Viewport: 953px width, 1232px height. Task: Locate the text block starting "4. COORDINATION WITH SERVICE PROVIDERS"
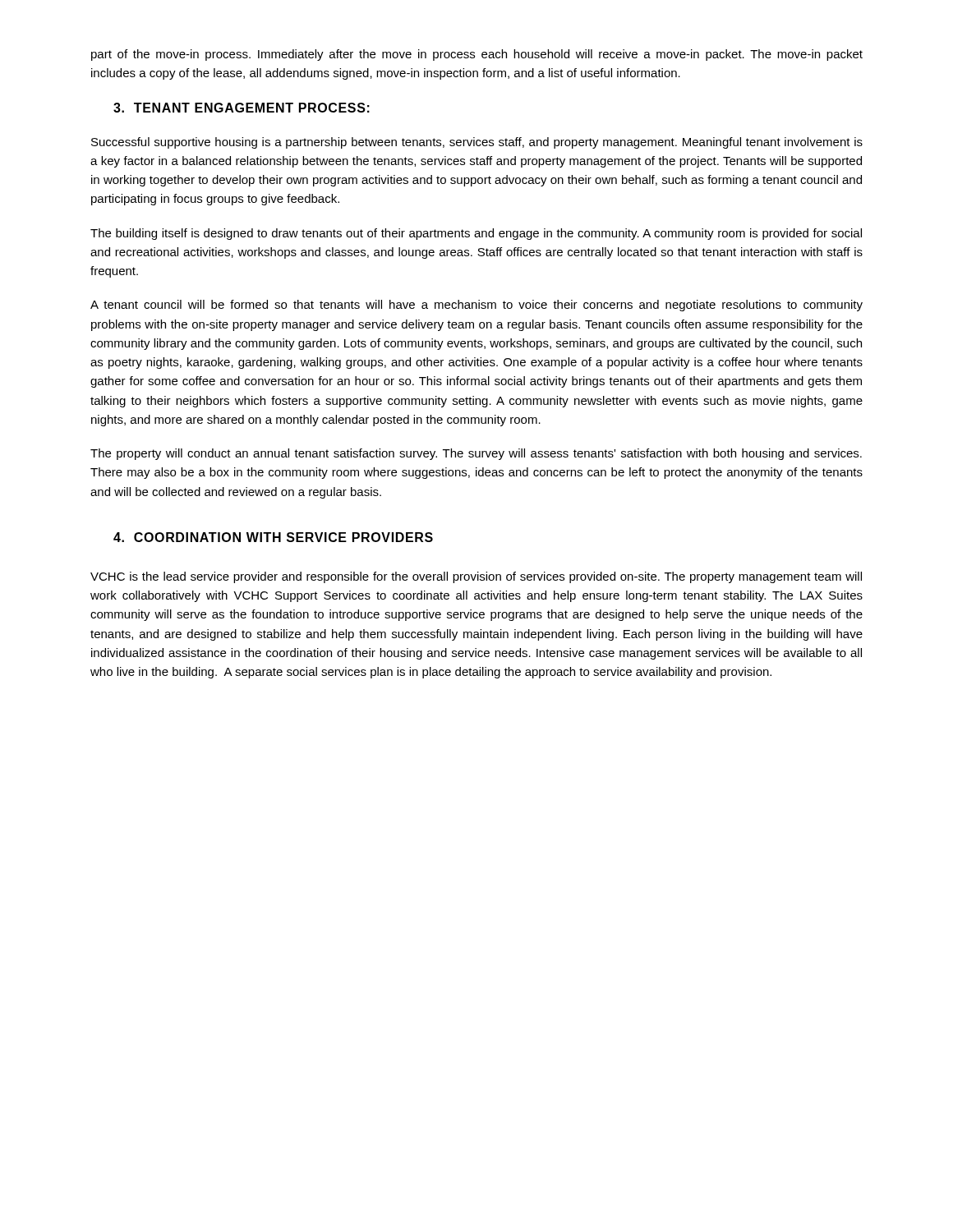point(274,537)
